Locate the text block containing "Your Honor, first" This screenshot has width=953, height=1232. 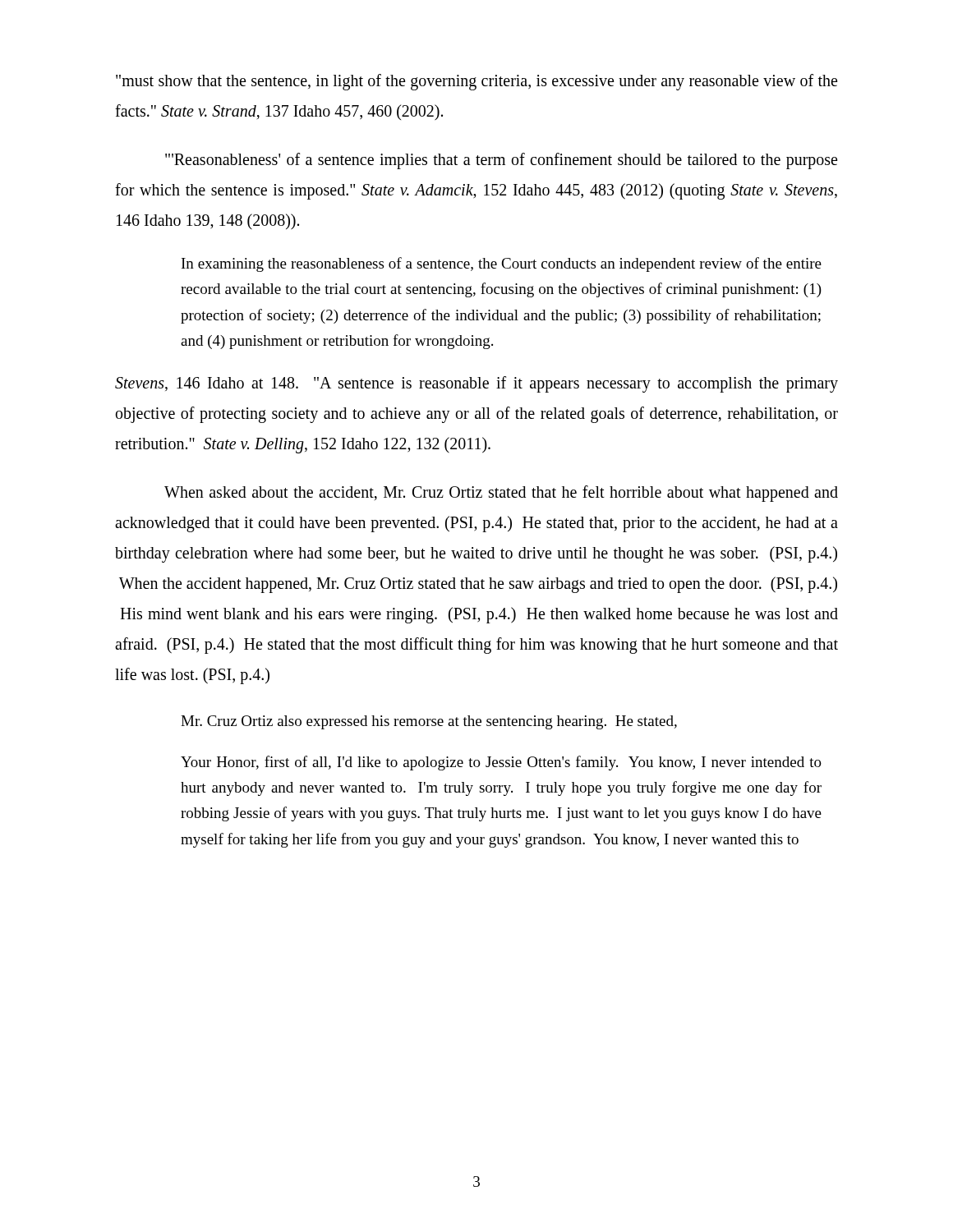[x=501, y=800]
